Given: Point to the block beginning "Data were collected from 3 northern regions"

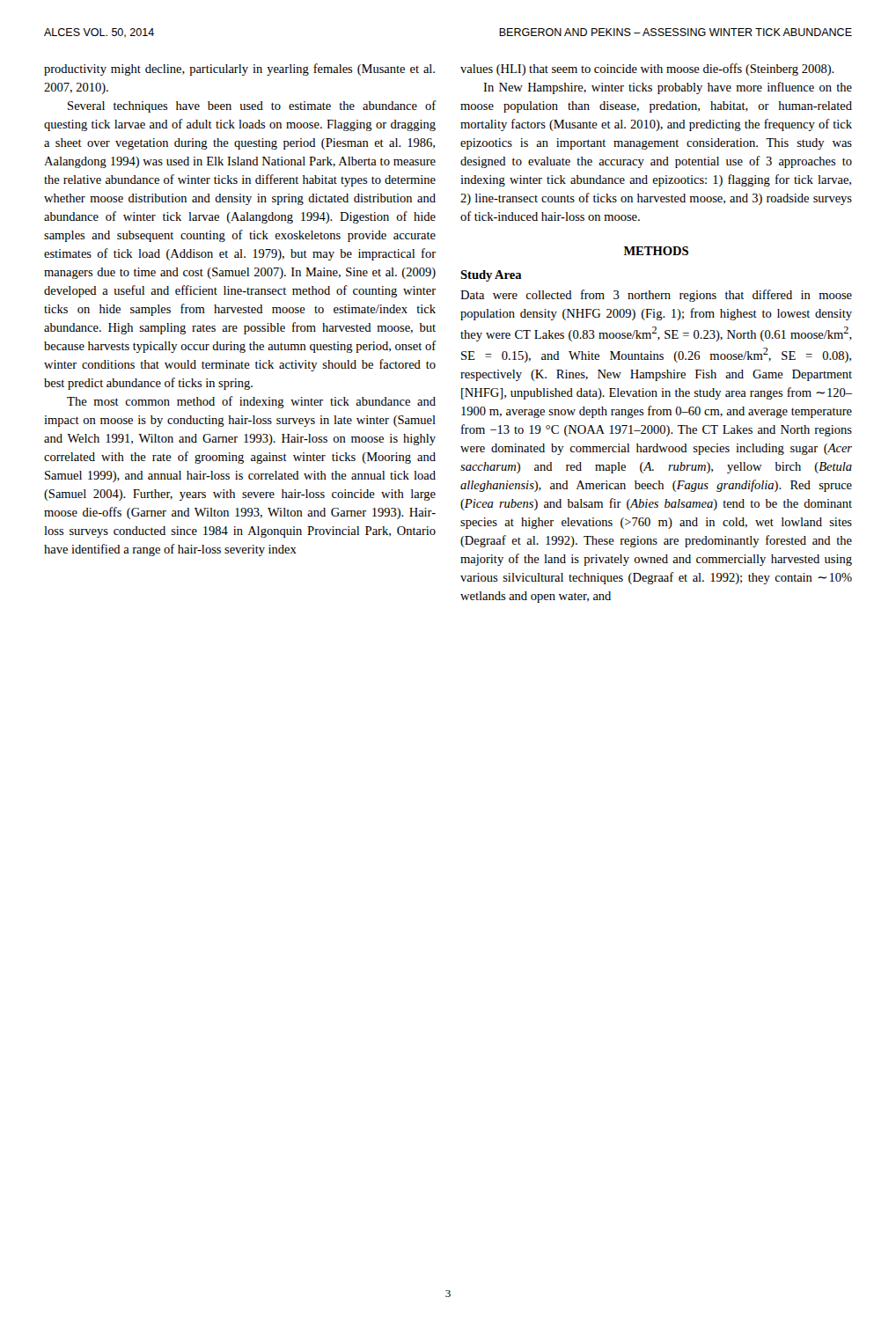Looking at the screenshot, I should click(656, 446).
